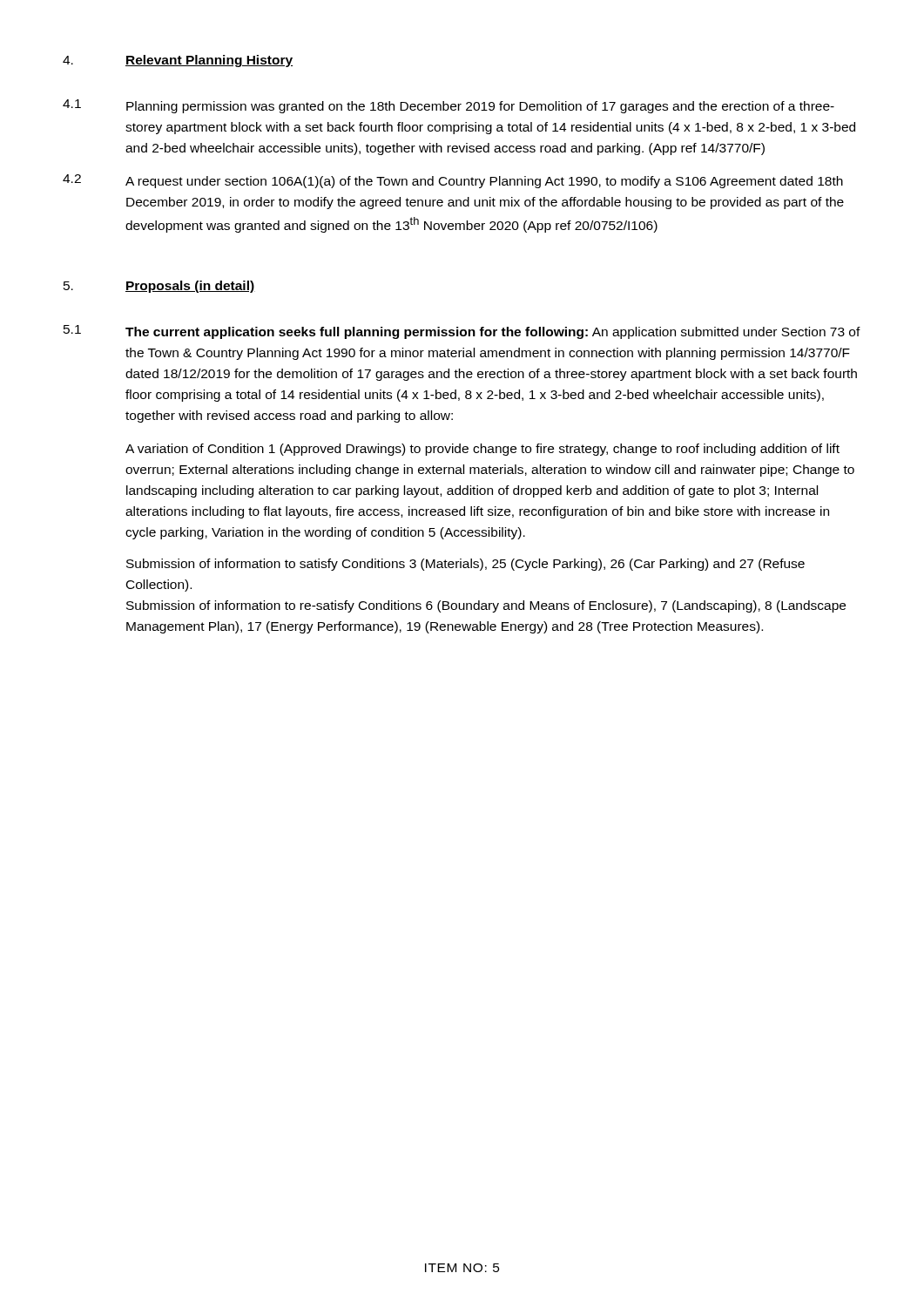The image size is (924, 1307).
Task: Click on the passage starting "1 The current application seeks"
Action: point(462,374)
